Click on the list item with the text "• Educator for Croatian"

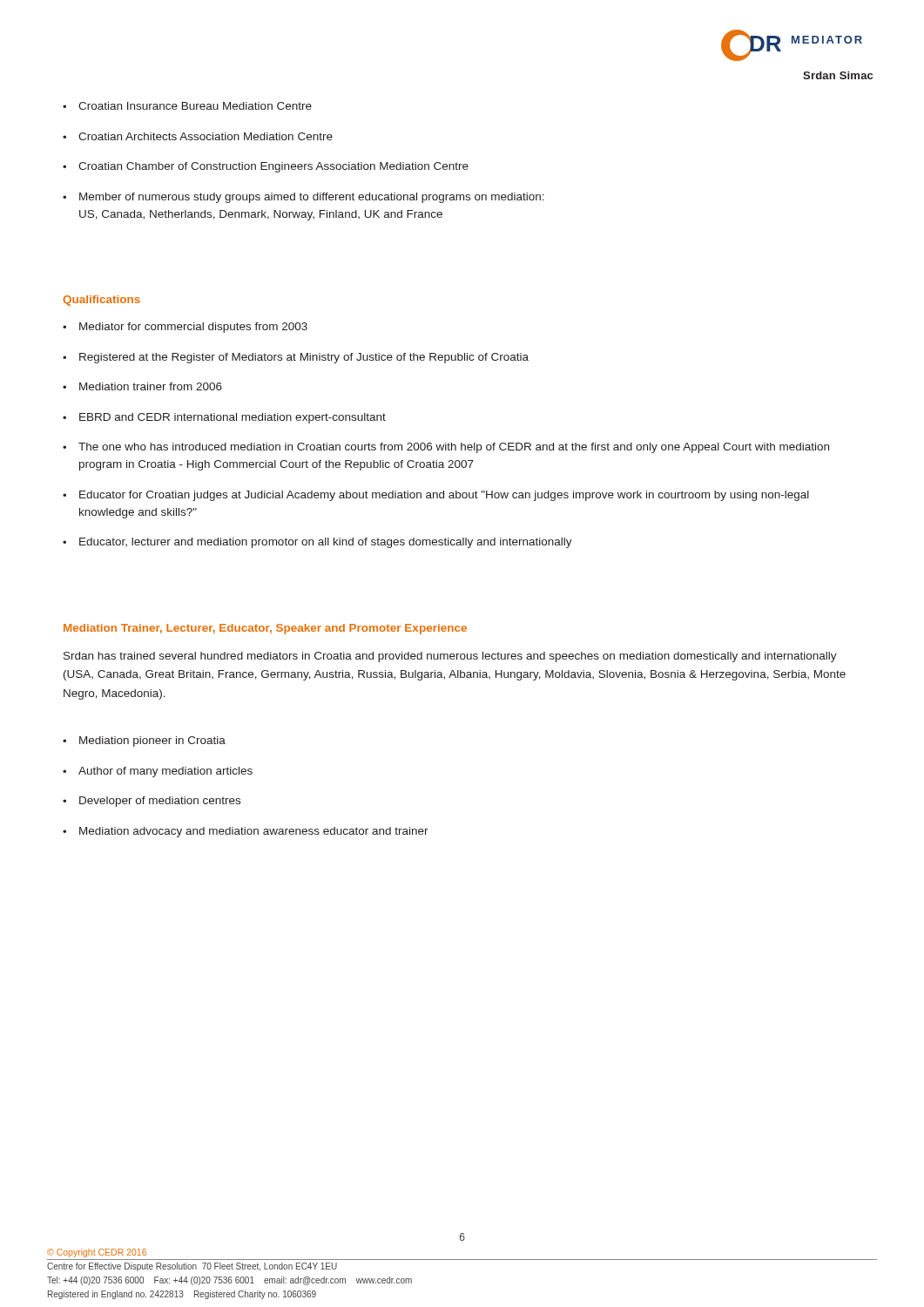[462, 503]
